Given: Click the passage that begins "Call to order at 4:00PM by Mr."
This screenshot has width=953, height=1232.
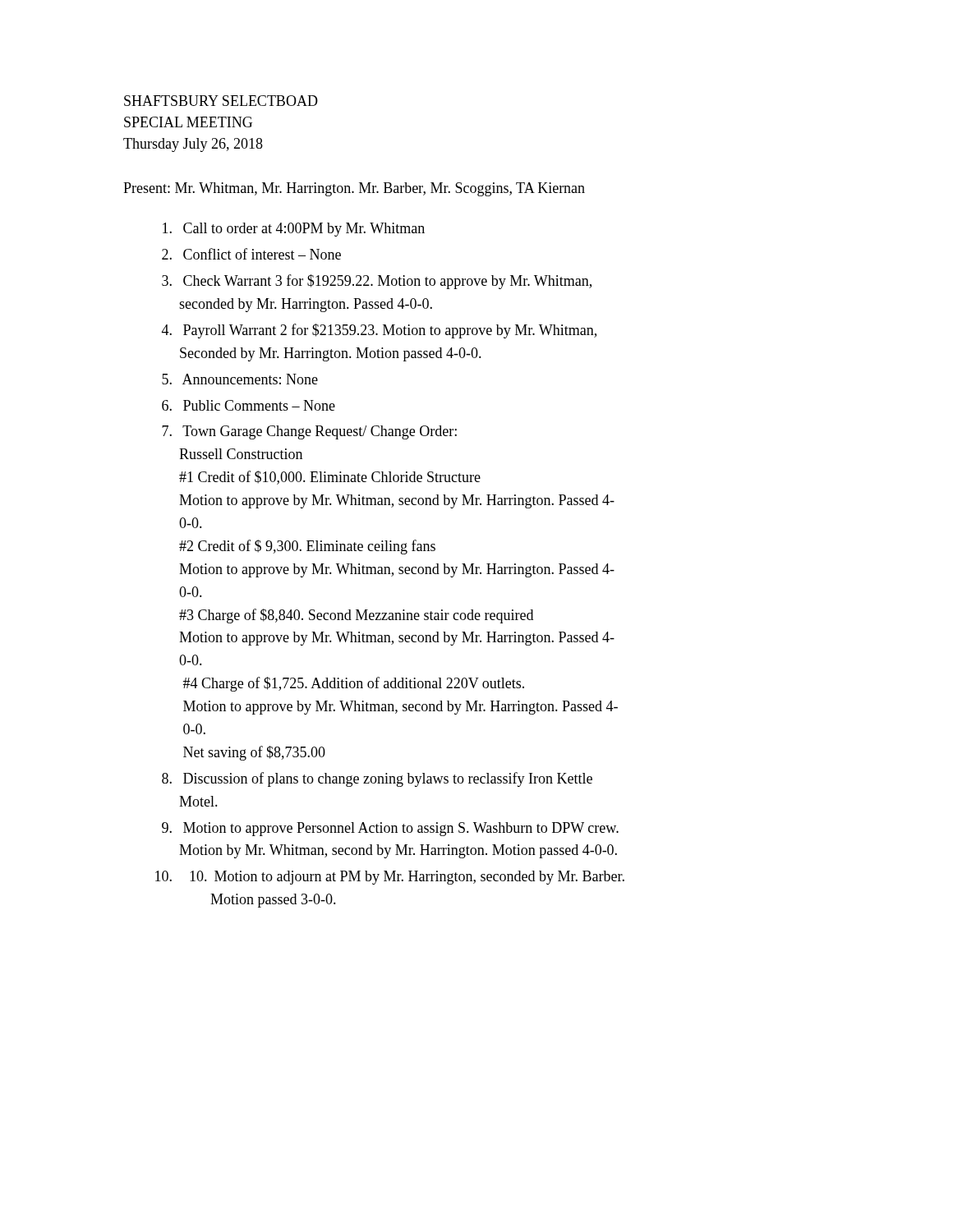Looking at the screenshot, I should 302,229.
